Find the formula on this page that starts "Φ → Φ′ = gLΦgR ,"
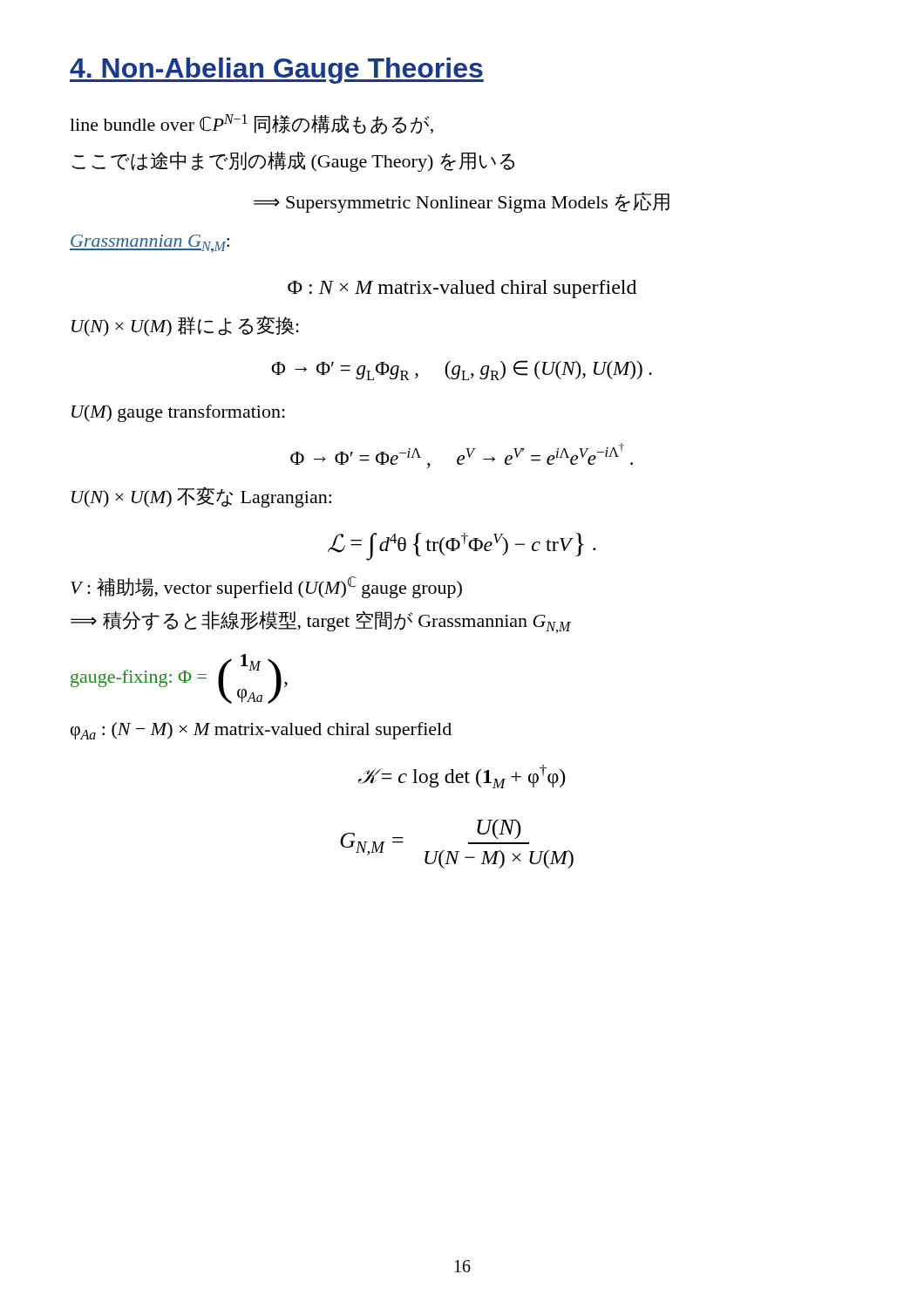 click(462, 370)
